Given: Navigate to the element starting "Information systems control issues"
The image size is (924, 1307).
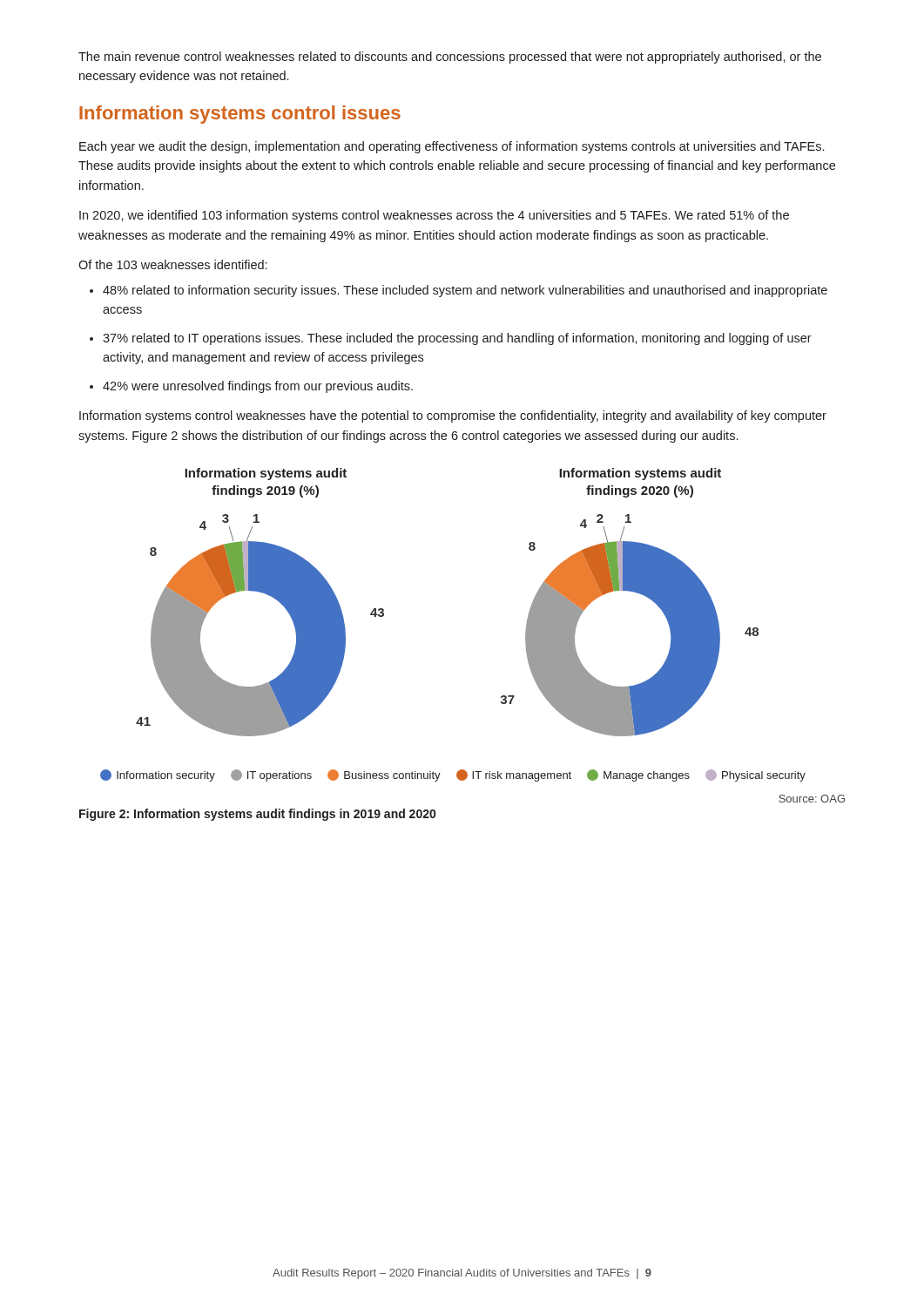Looking at the screenshot, I should coord(240,113).
